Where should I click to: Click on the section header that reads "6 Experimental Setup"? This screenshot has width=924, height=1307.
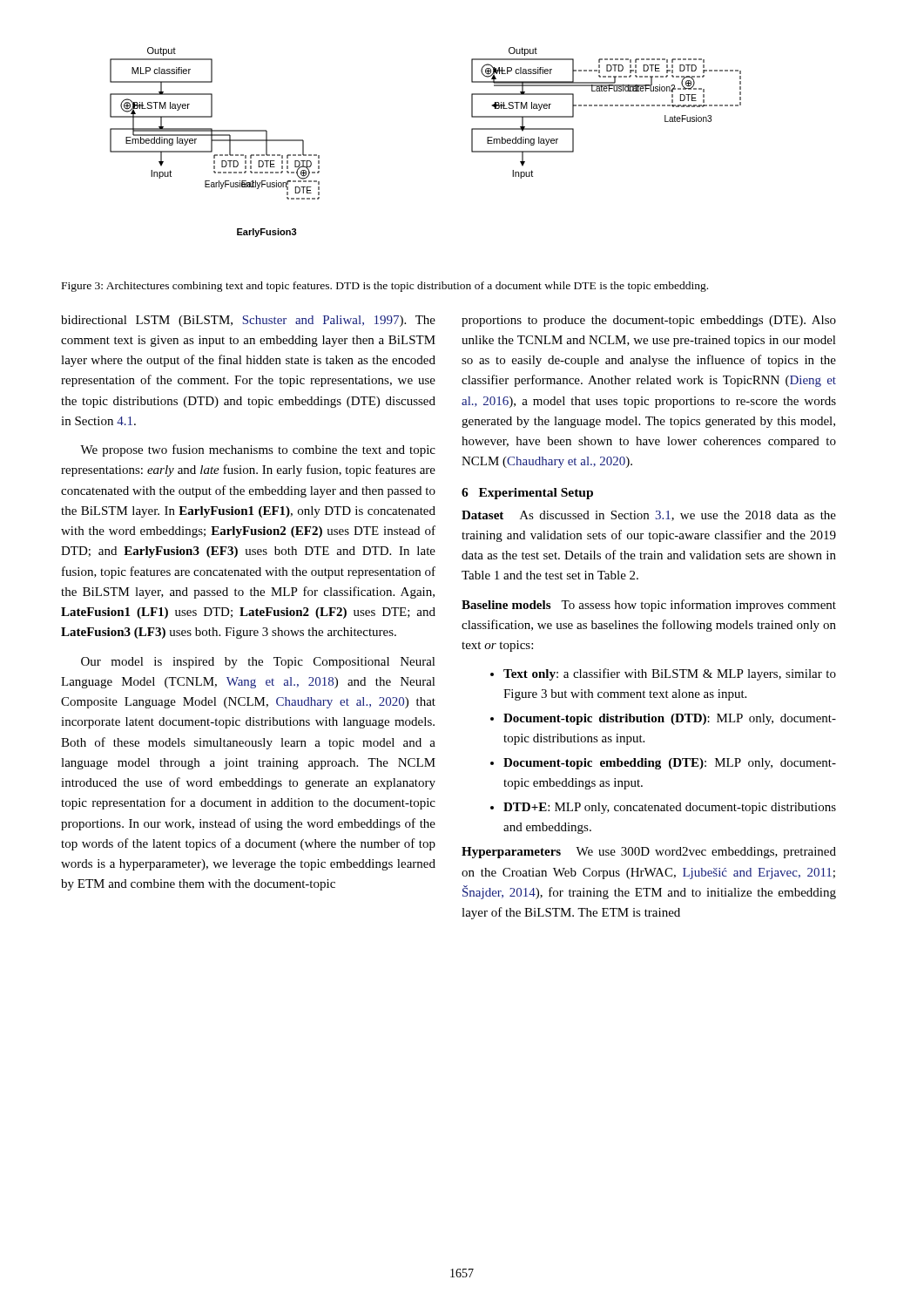coord(528,491)
